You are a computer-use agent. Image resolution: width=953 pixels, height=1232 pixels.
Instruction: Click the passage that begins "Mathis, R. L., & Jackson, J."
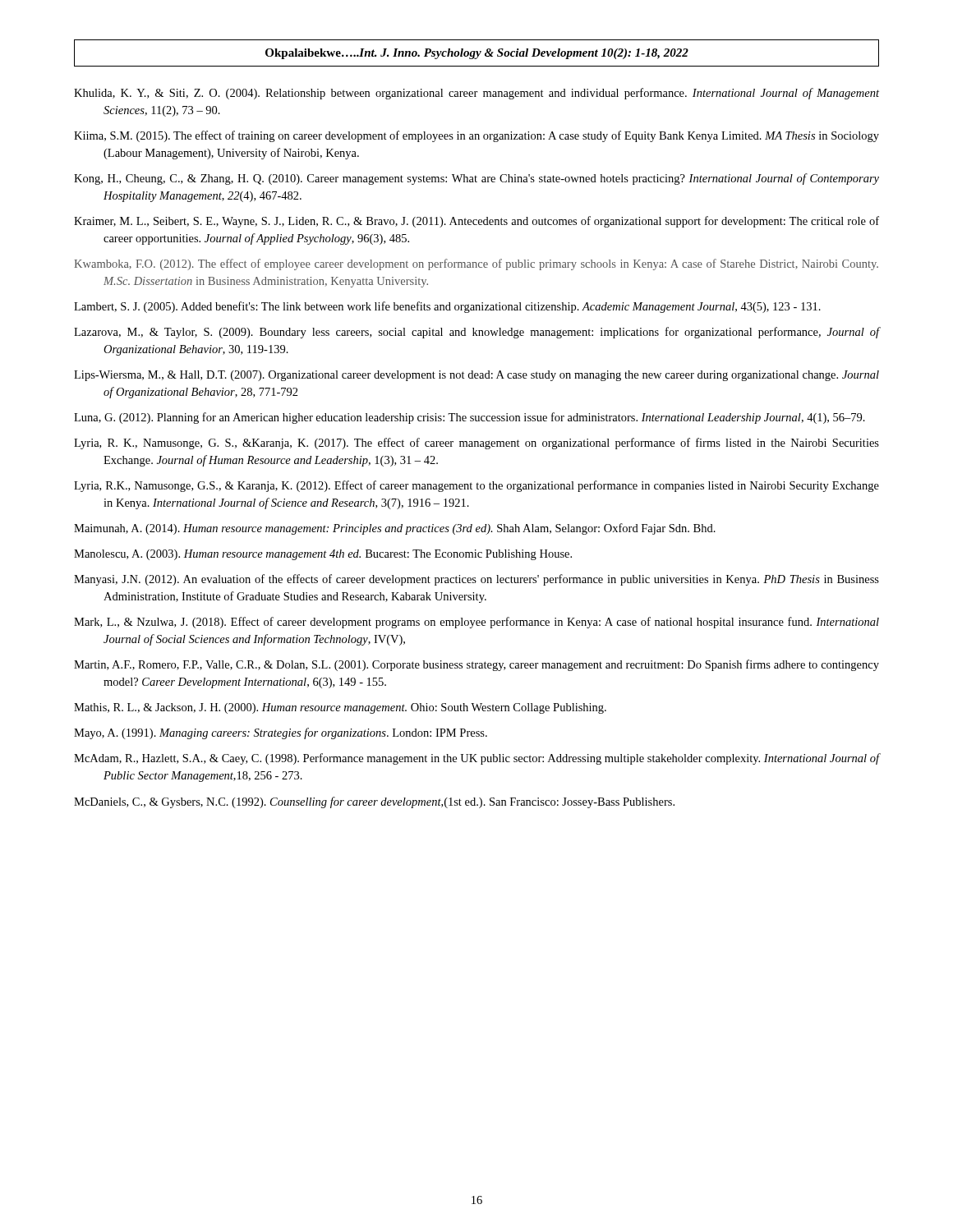coord(340,708)
